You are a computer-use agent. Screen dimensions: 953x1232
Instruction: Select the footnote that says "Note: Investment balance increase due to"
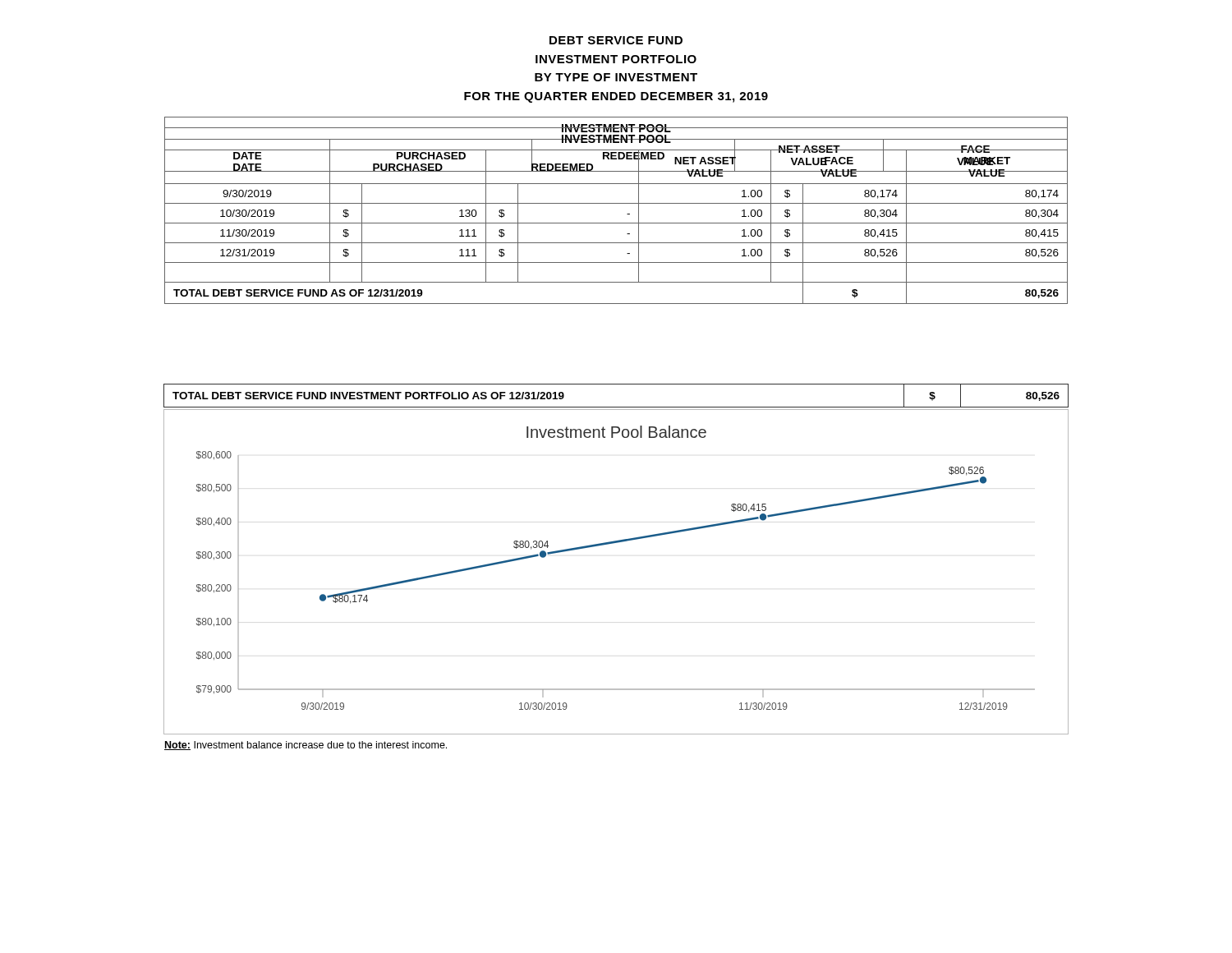306,745
